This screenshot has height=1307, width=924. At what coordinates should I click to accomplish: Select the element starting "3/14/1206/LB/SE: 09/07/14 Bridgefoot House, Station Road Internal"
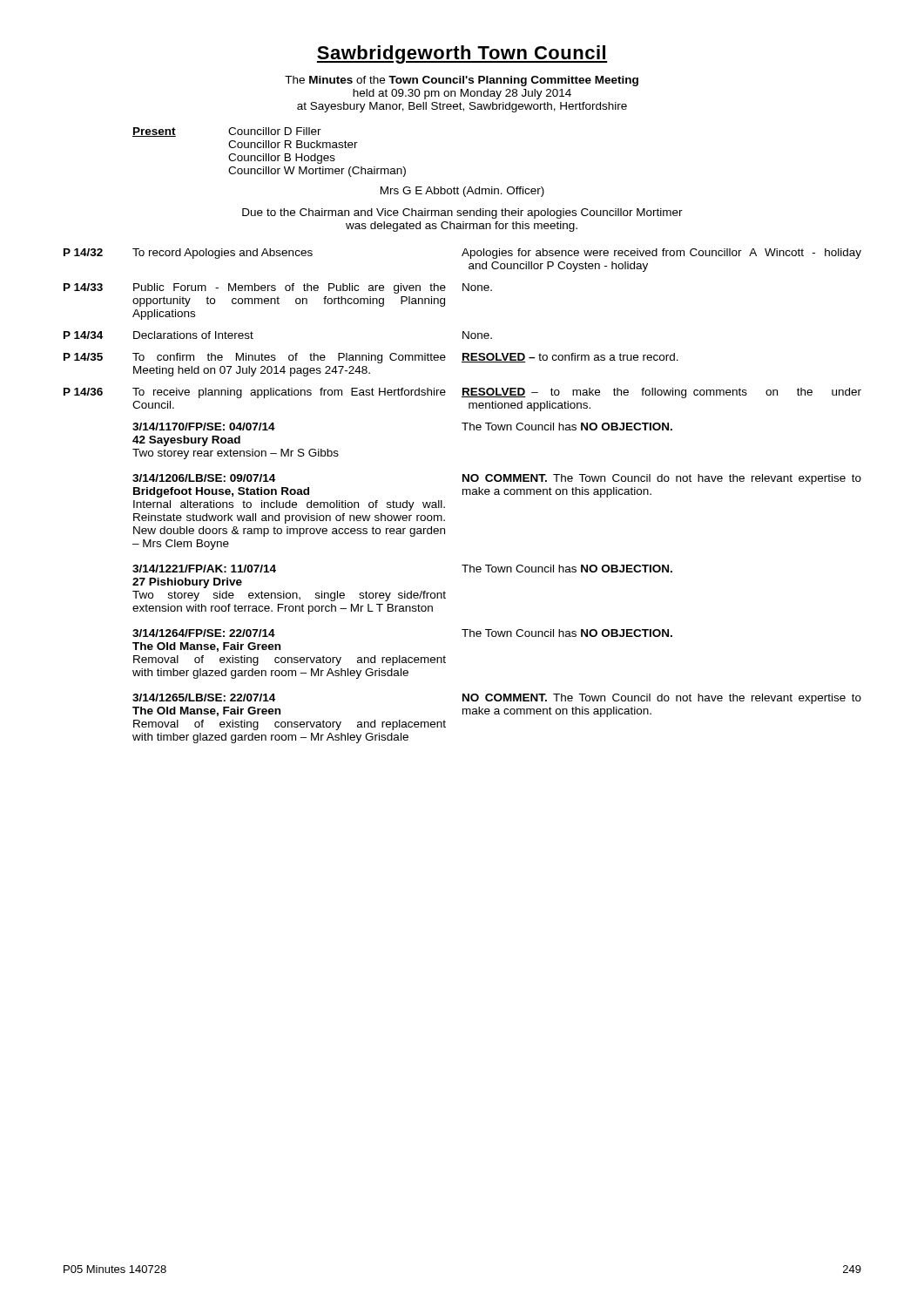pyautogui.click(x=497, y=479)
